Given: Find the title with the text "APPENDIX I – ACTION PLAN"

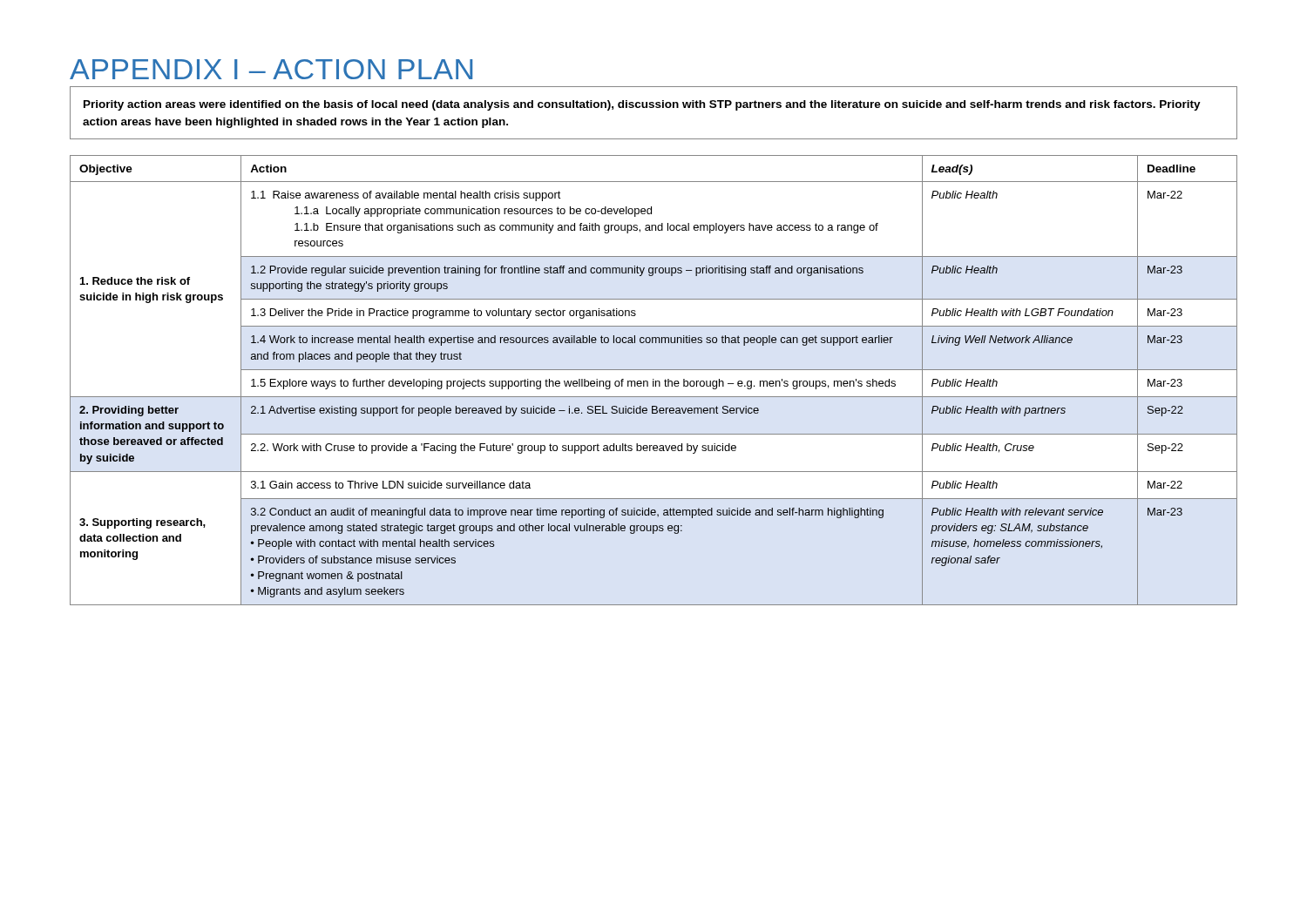Looking at the screenshot, I should point(273,69).
